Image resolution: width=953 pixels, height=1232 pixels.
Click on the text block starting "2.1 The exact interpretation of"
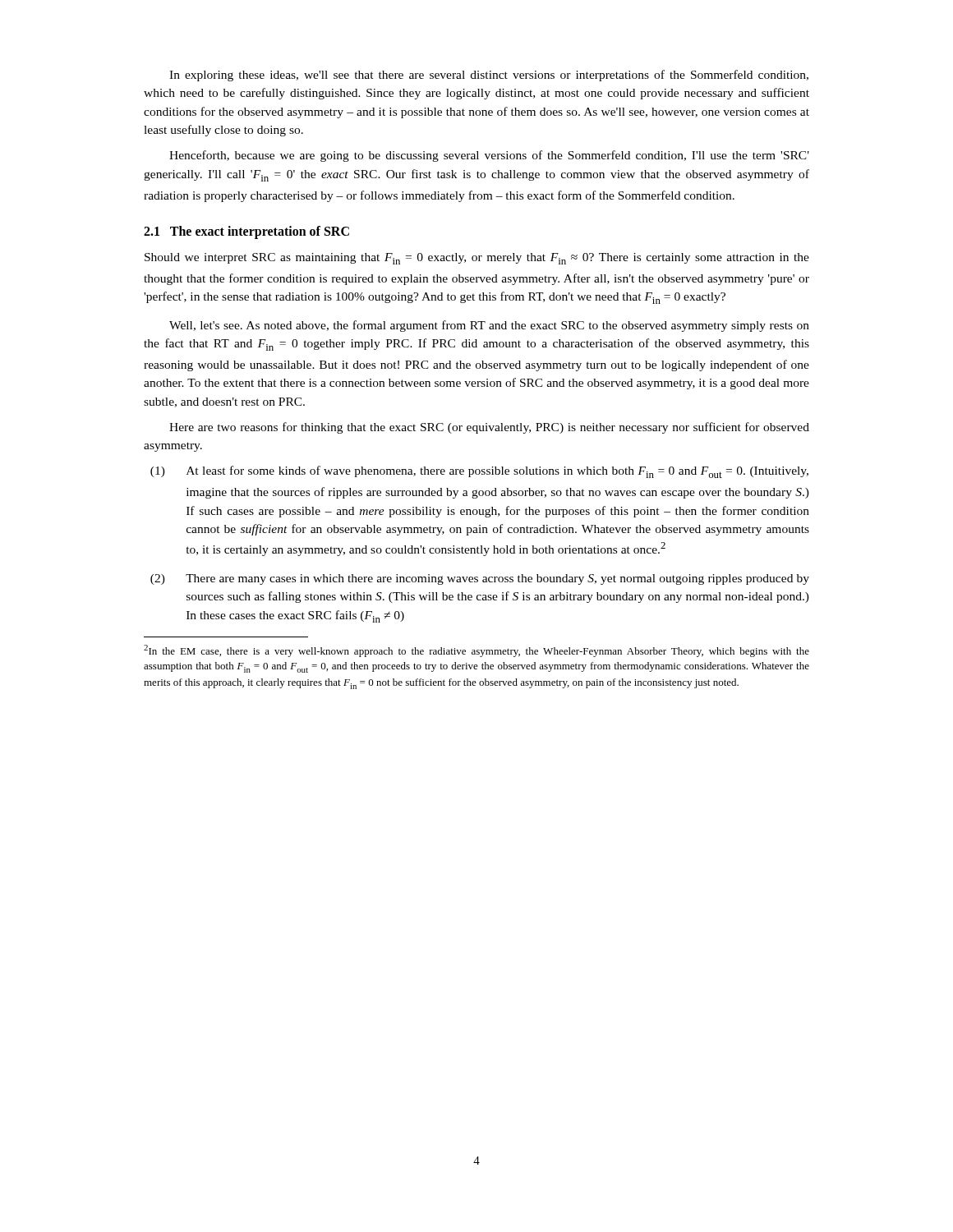(247, 231)
